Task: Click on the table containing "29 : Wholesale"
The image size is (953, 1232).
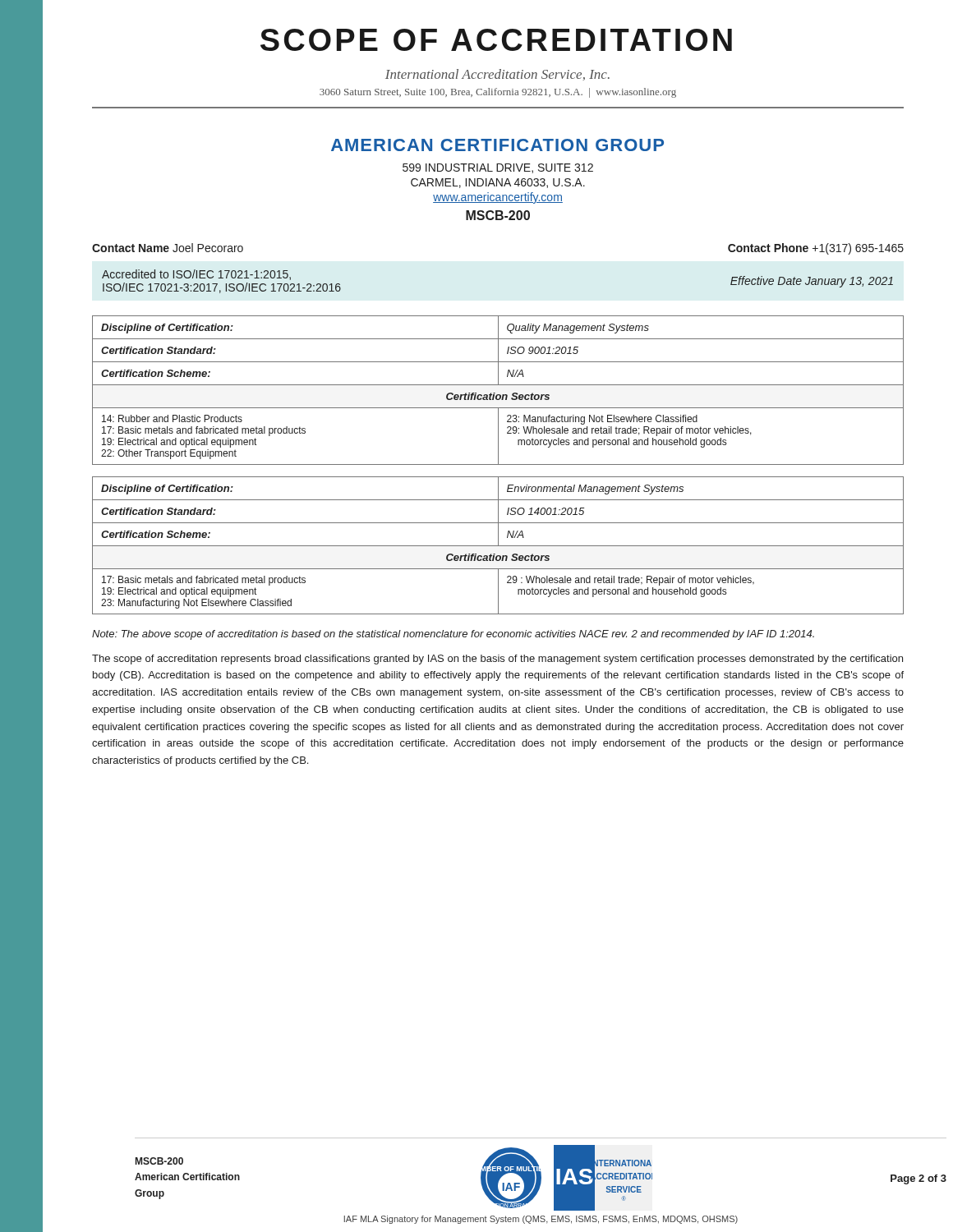Action: click(498, 545)
